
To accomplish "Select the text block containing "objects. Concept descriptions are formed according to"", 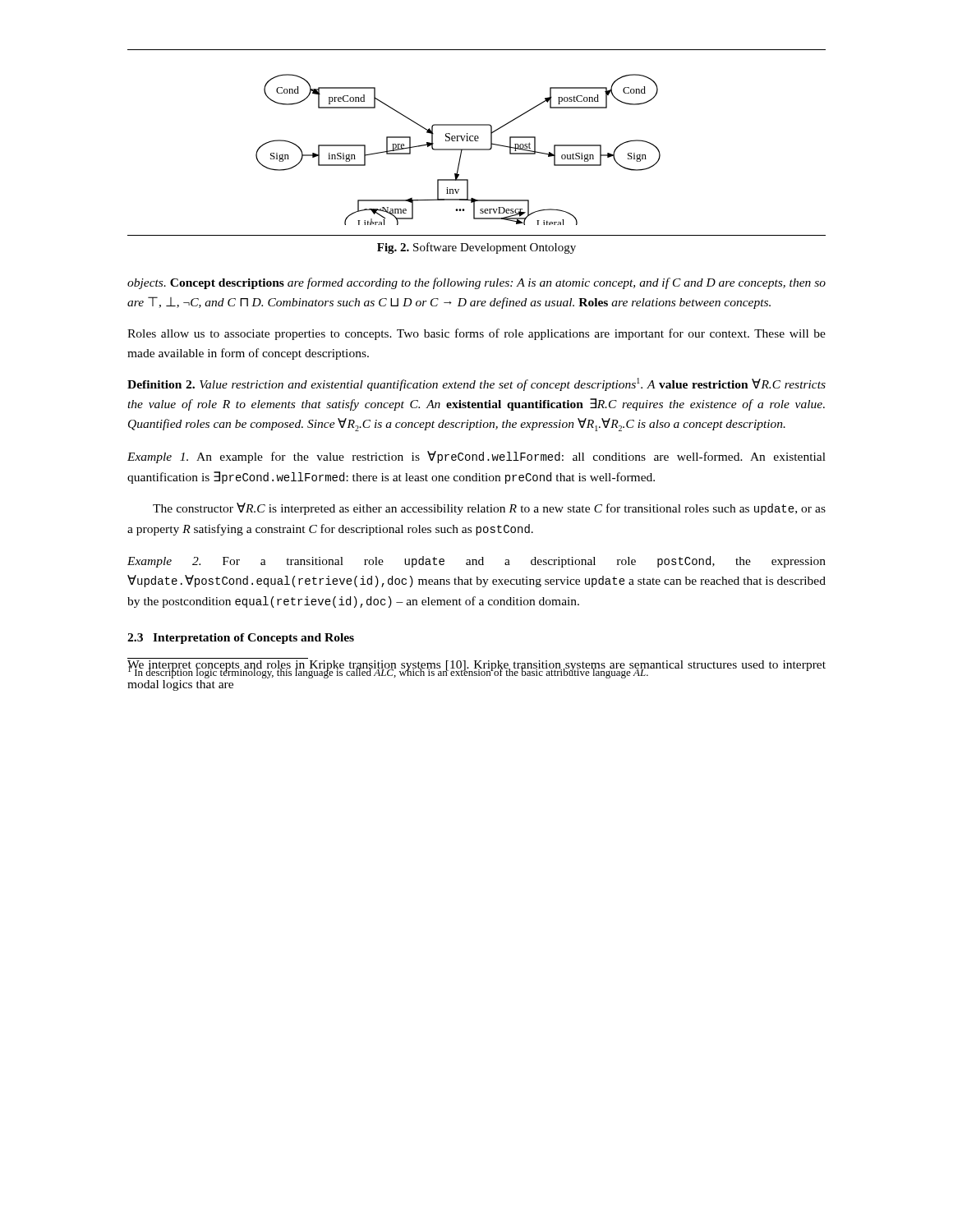I will [x=476, y=292].
